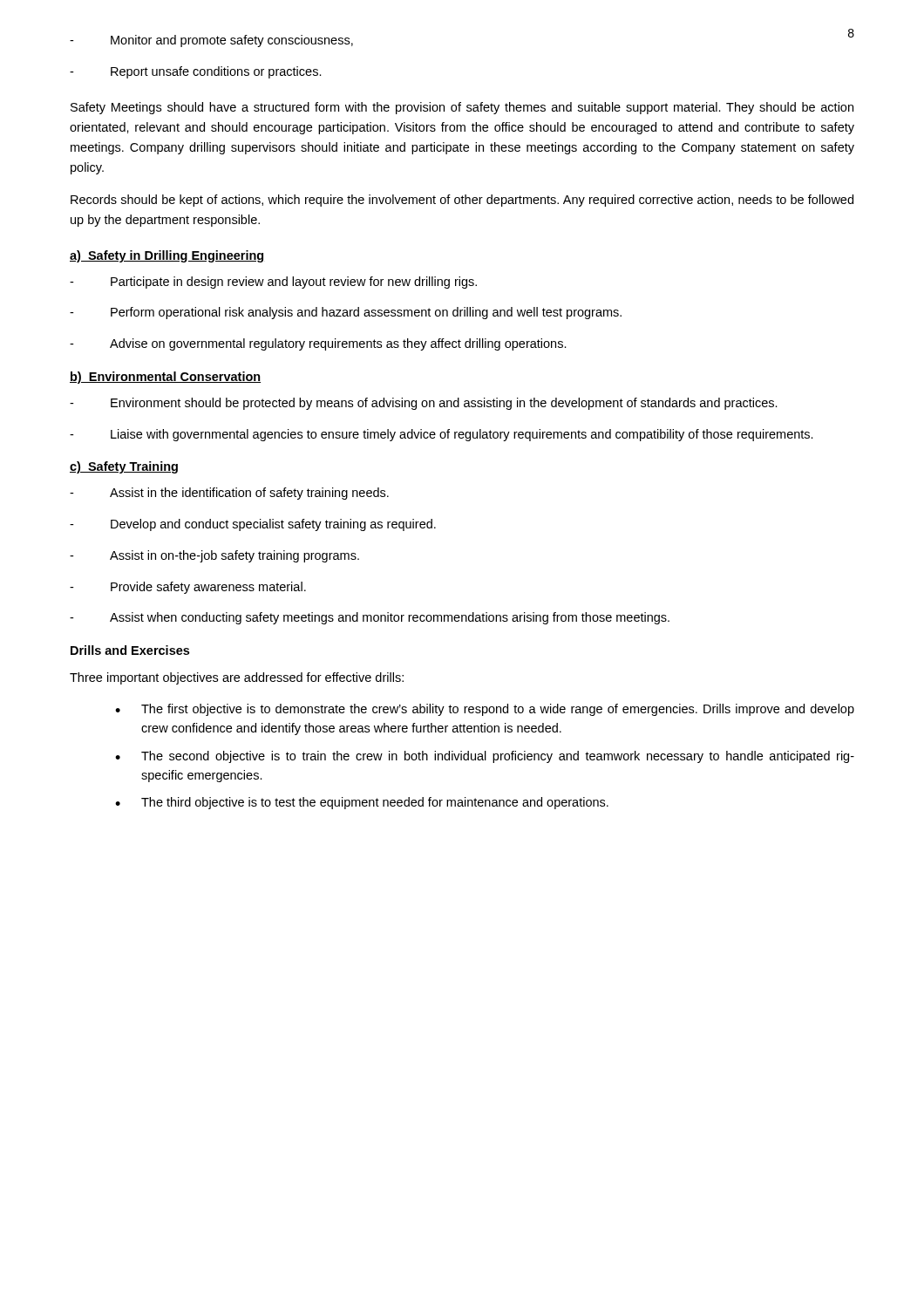
Task: Locate the text "b) Environmental Conservation"
Action: pyautogui.click(x=165, y=377)
